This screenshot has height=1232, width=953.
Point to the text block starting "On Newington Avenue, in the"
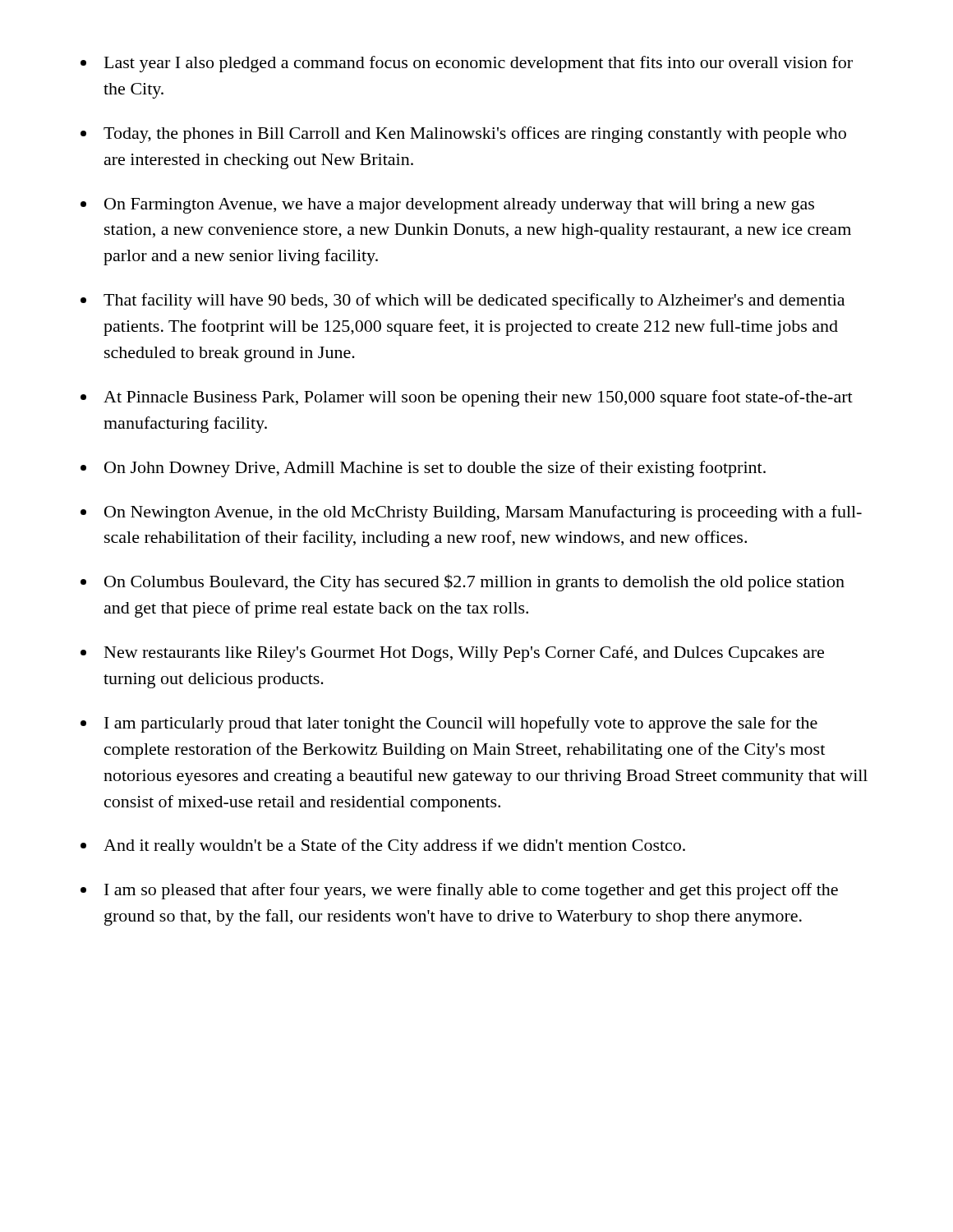coord(483,524)
